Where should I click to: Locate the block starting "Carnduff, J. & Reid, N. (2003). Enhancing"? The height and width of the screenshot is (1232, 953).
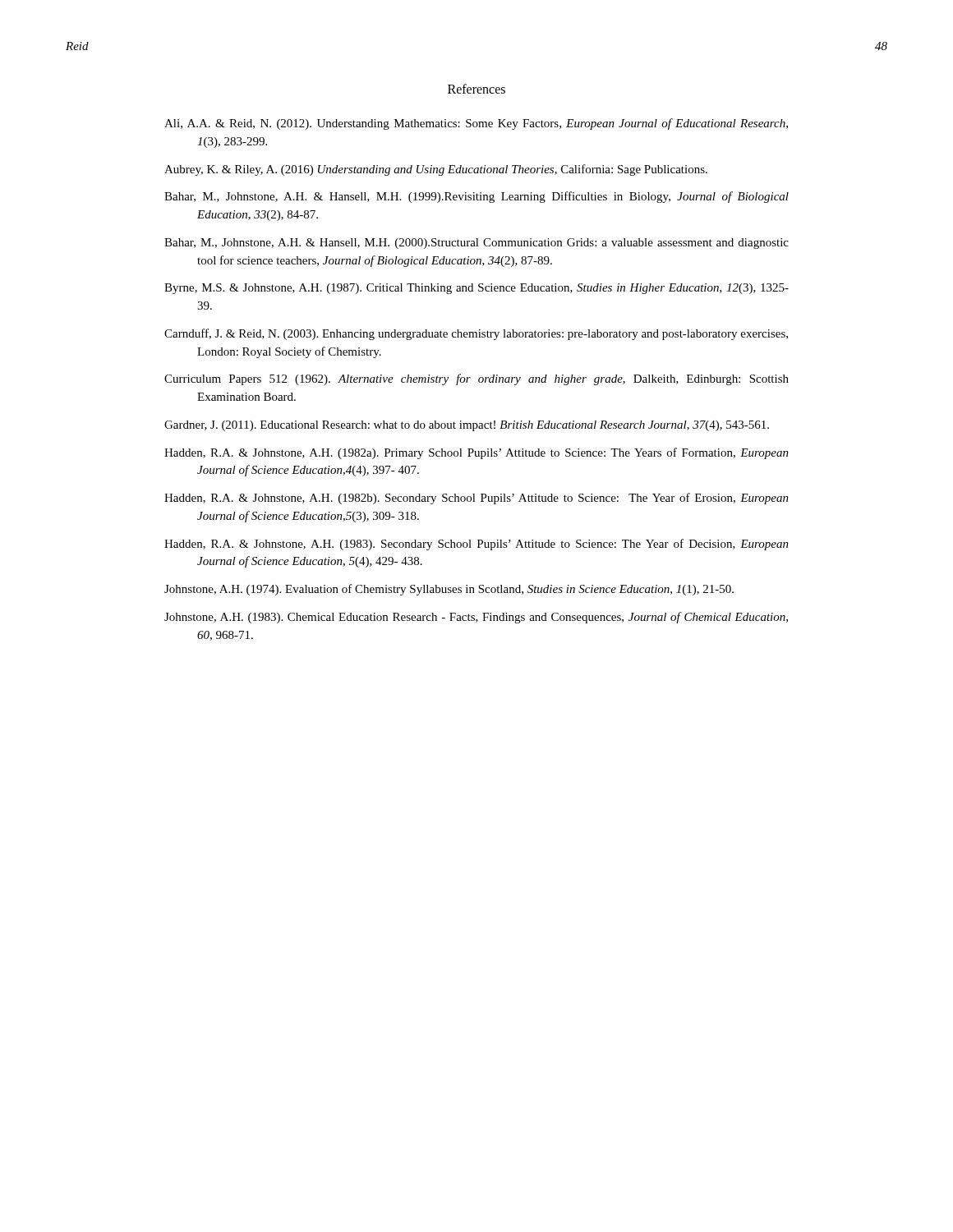click(476, 342)
